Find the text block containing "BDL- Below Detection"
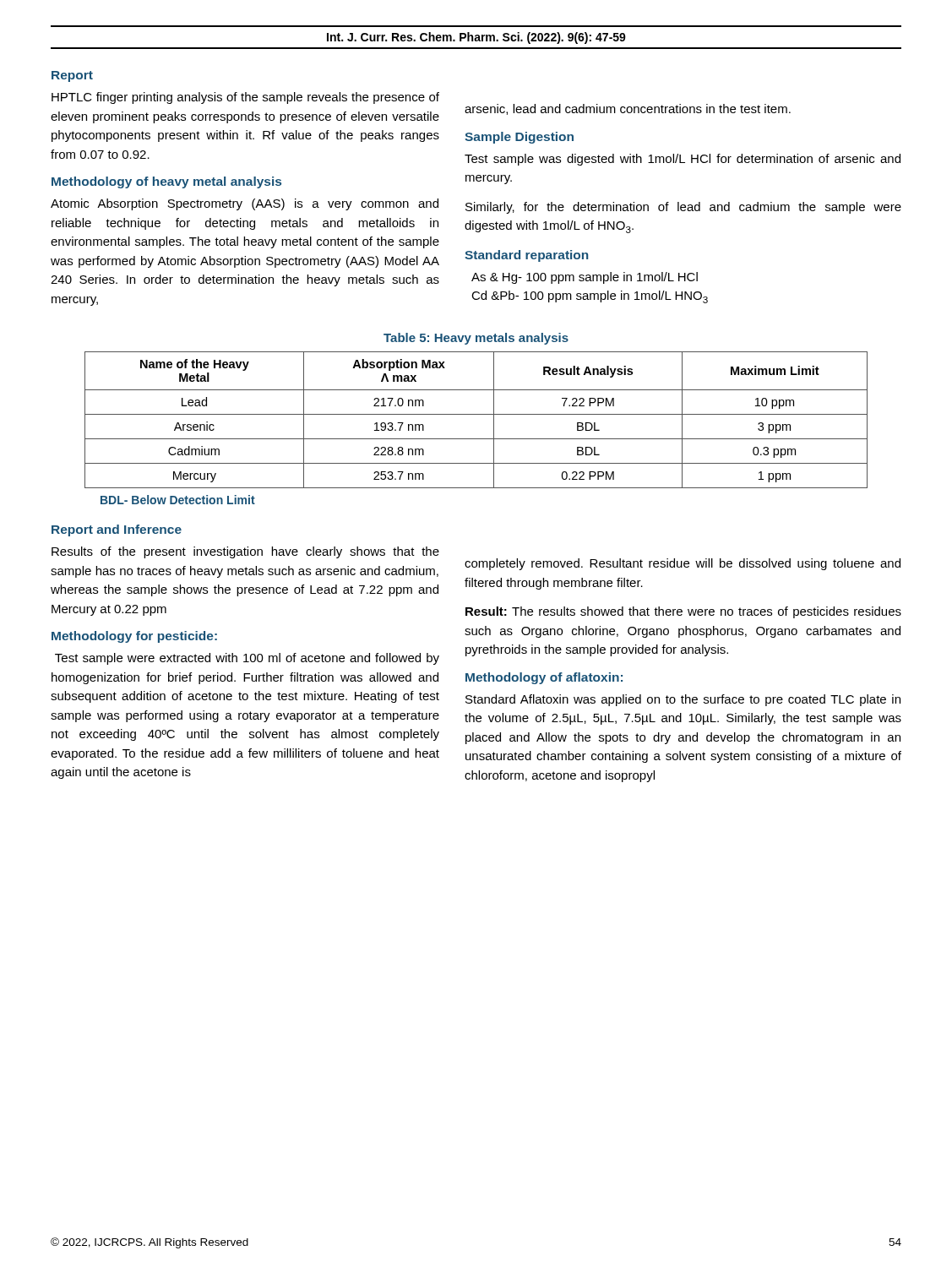This screenshot has width=952, height=1267. [177, 500]
